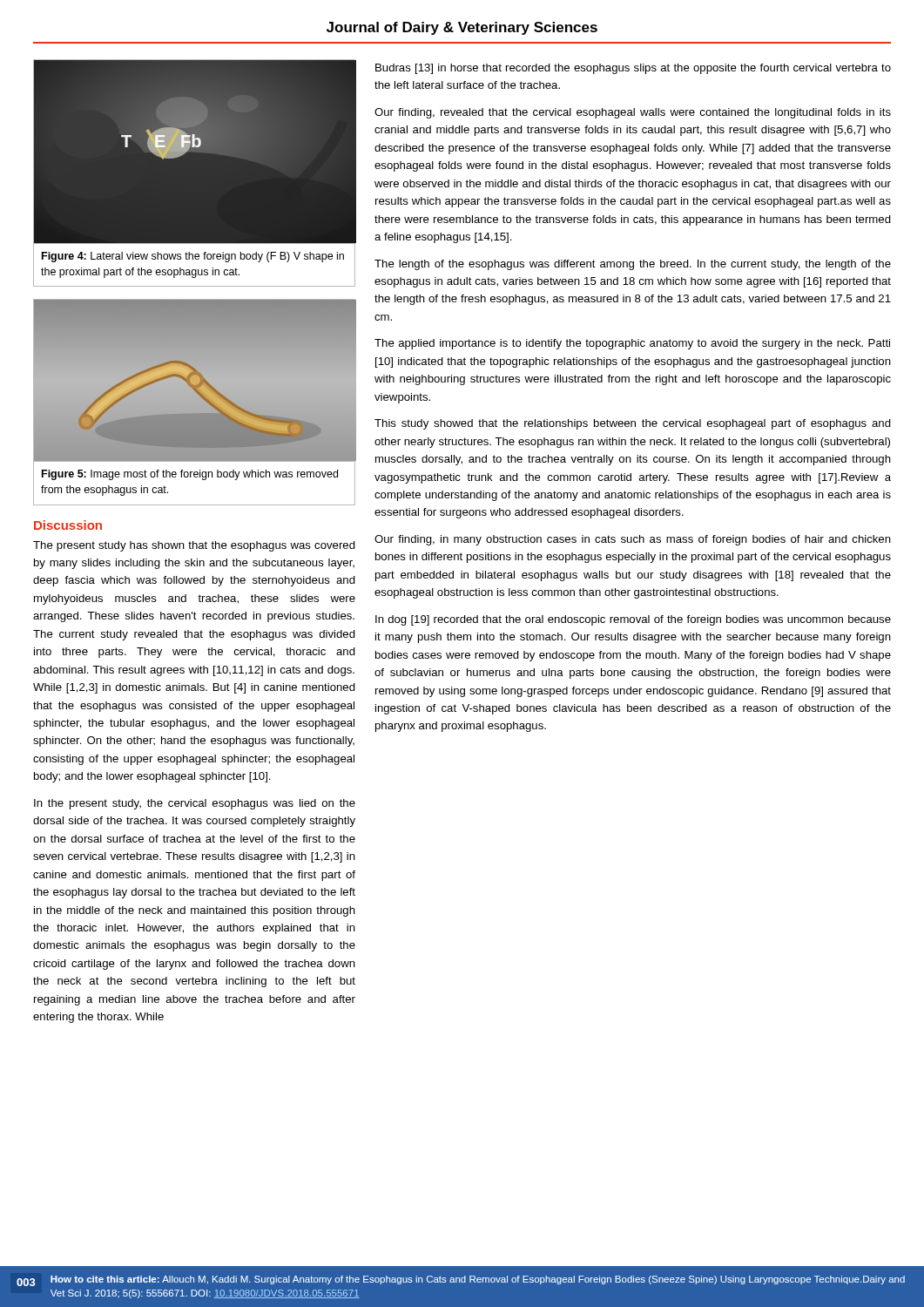Click on the text block that says "Our finding, in many obstruction cases in"
The width and height of the screenshot is (924, 1307).
(x=633, y=566)
